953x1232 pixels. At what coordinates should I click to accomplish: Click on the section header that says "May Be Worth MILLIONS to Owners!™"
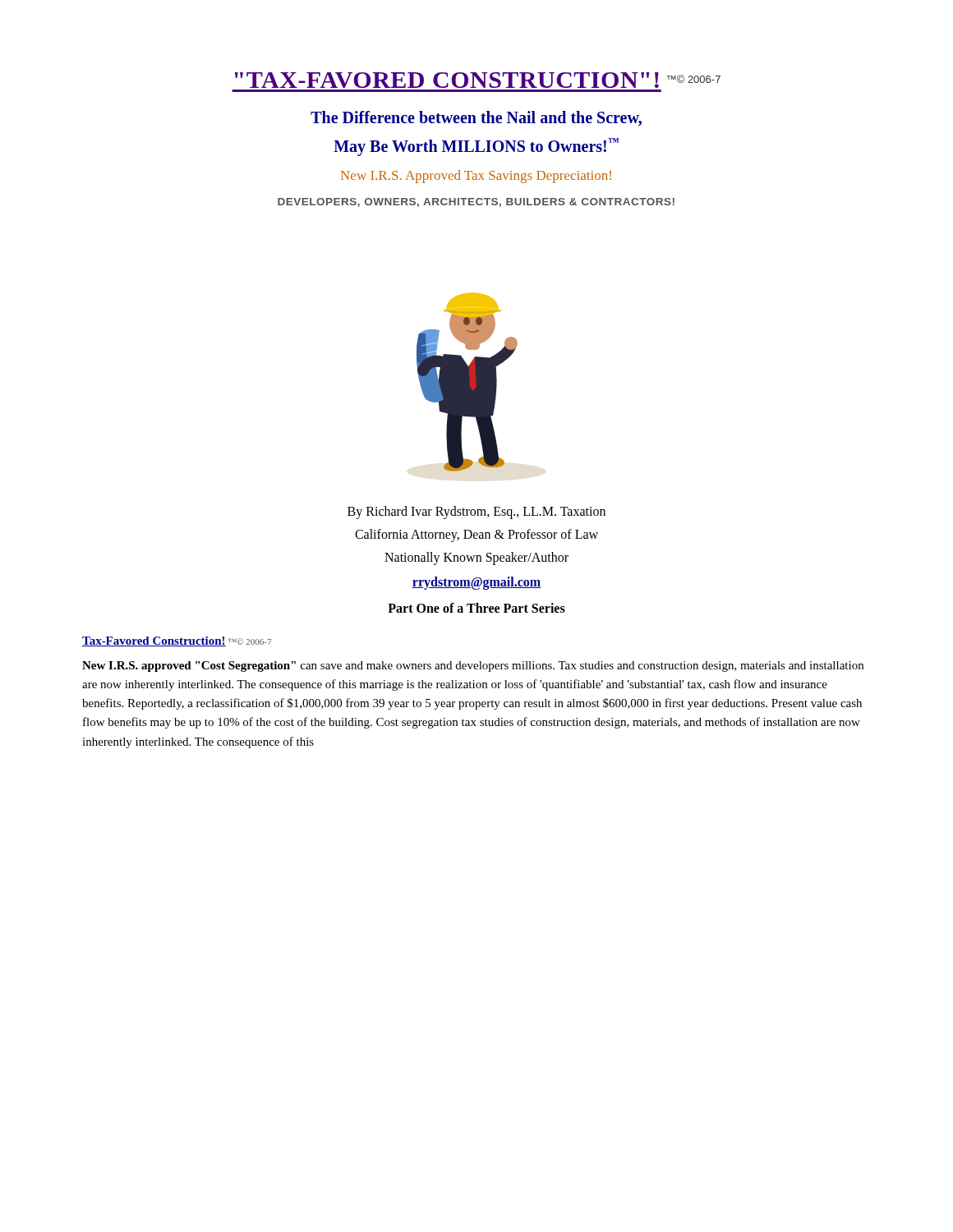pyautogui.click(x=476, y=145)
